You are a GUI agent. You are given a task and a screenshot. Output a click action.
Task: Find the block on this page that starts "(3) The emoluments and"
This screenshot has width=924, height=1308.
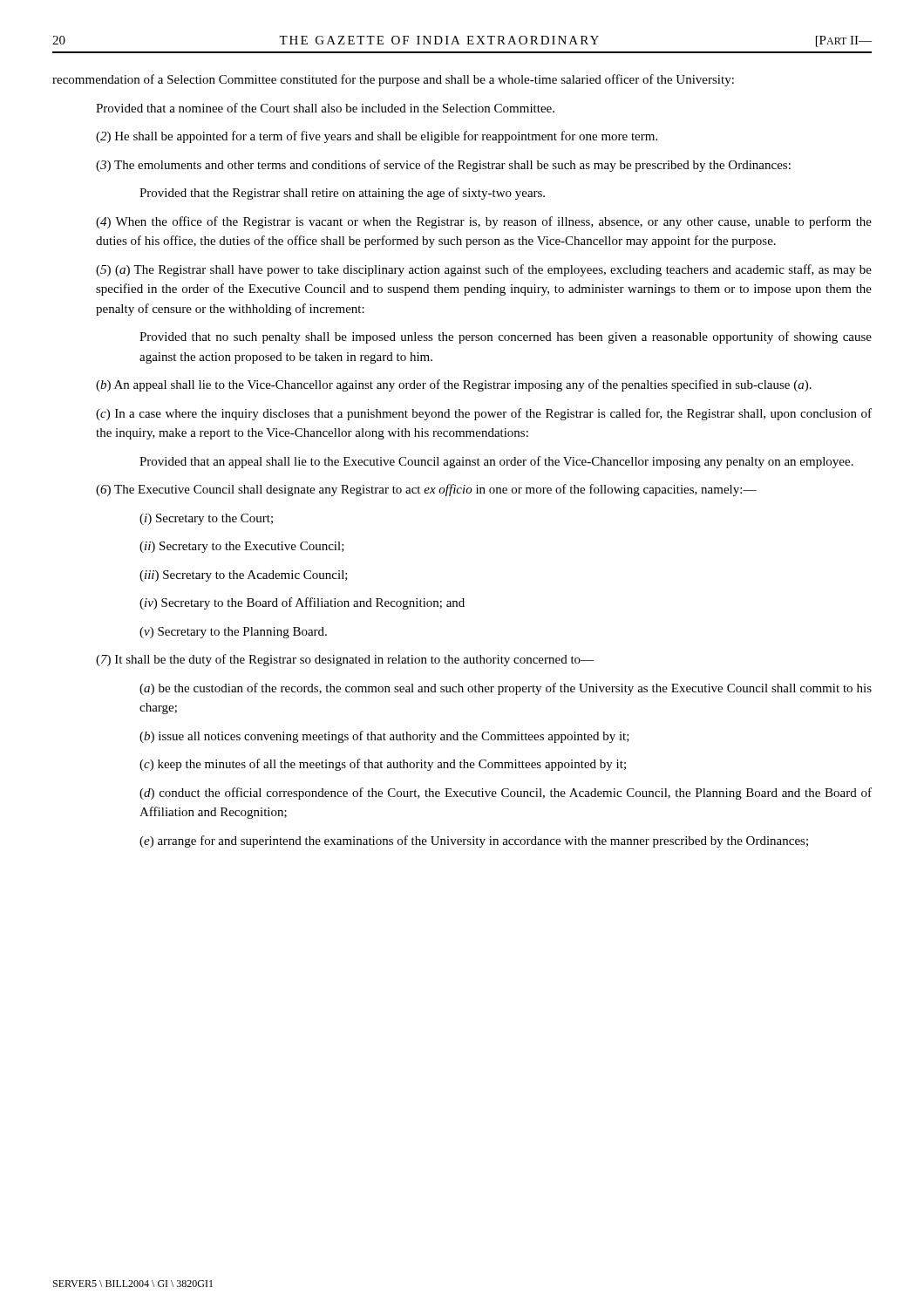(484, 165)
